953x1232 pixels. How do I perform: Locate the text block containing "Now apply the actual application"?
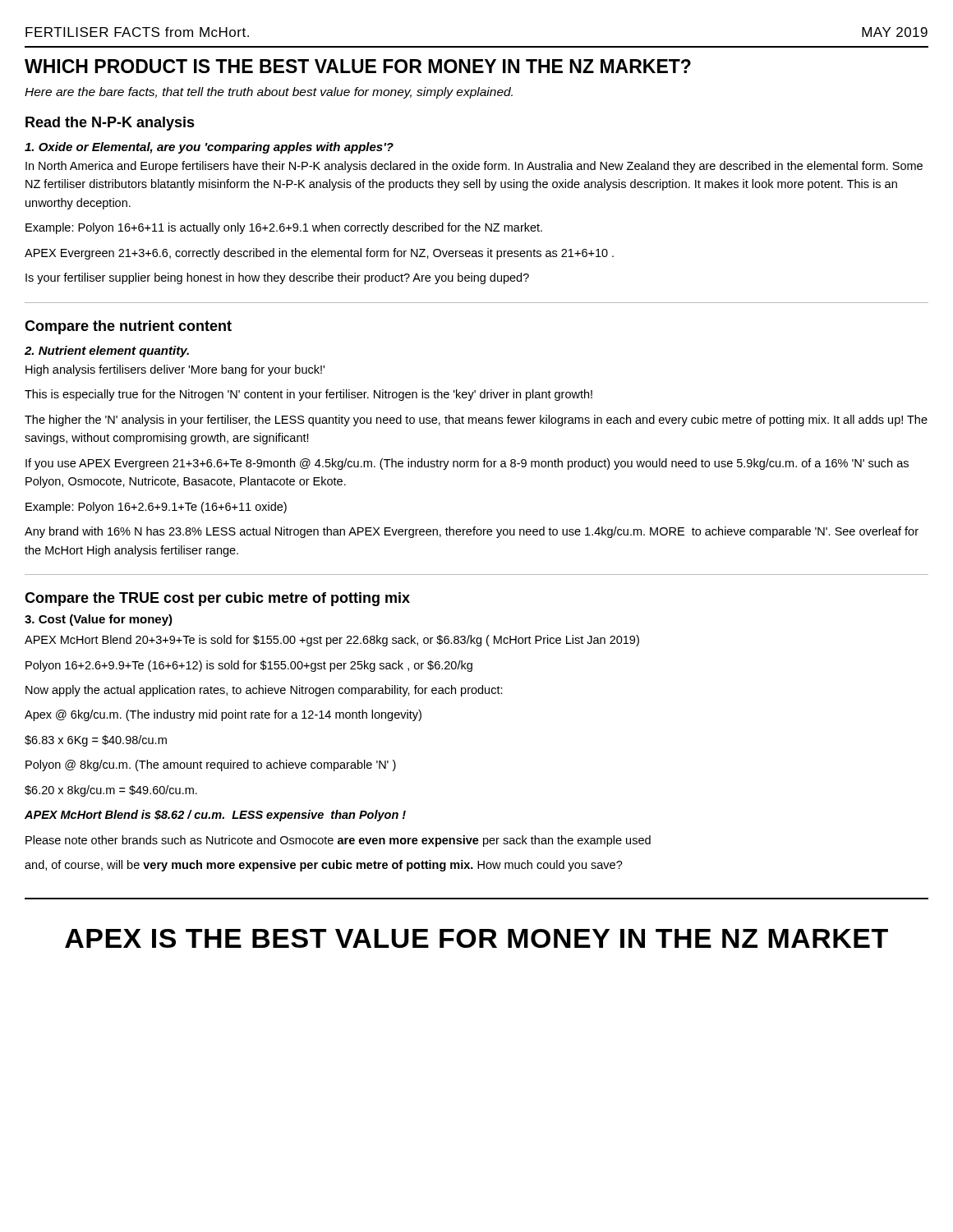tap(264, 690)
